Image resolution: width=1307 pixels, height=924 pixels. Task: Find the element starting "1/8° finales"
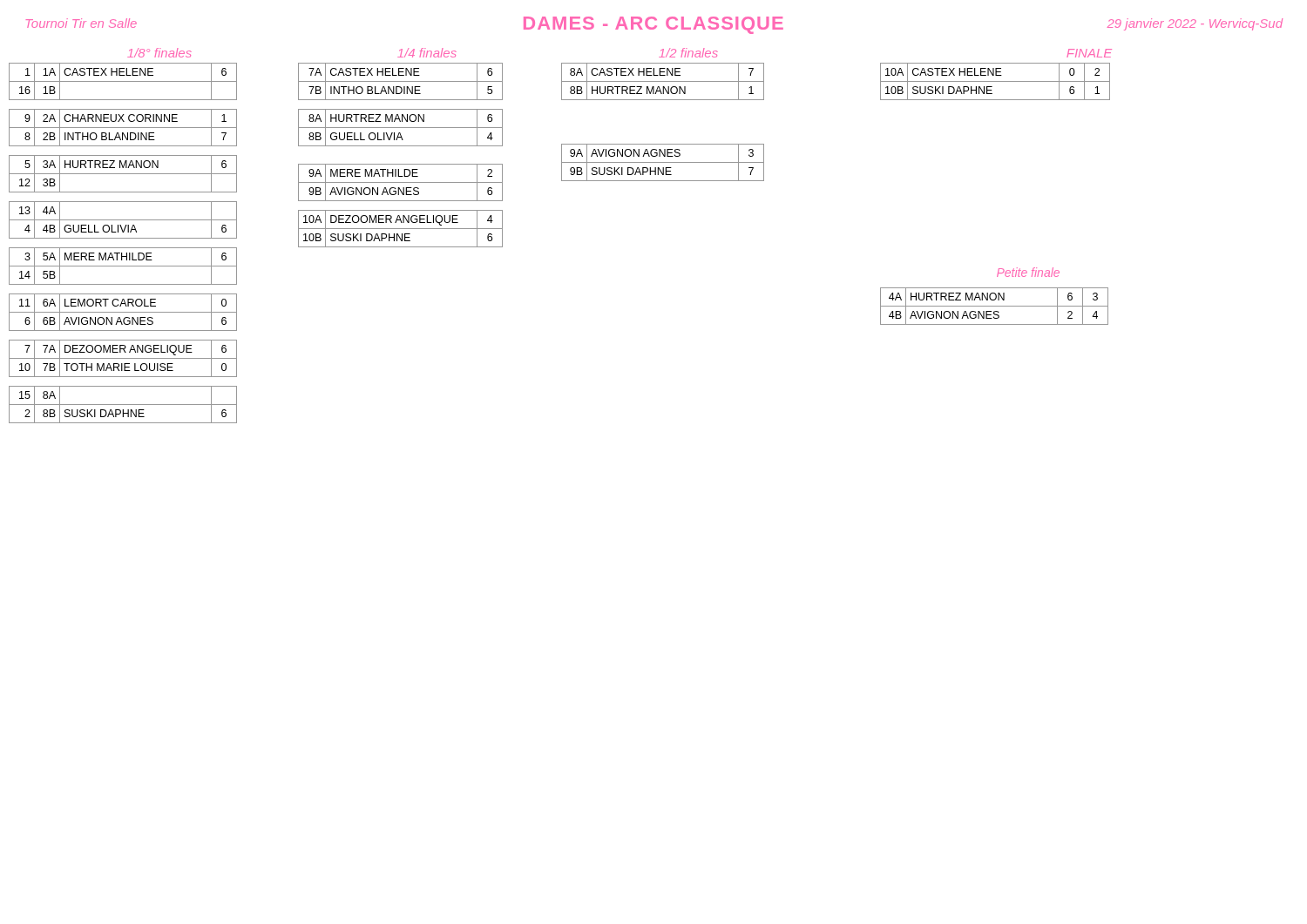click(x=159, y=53)
